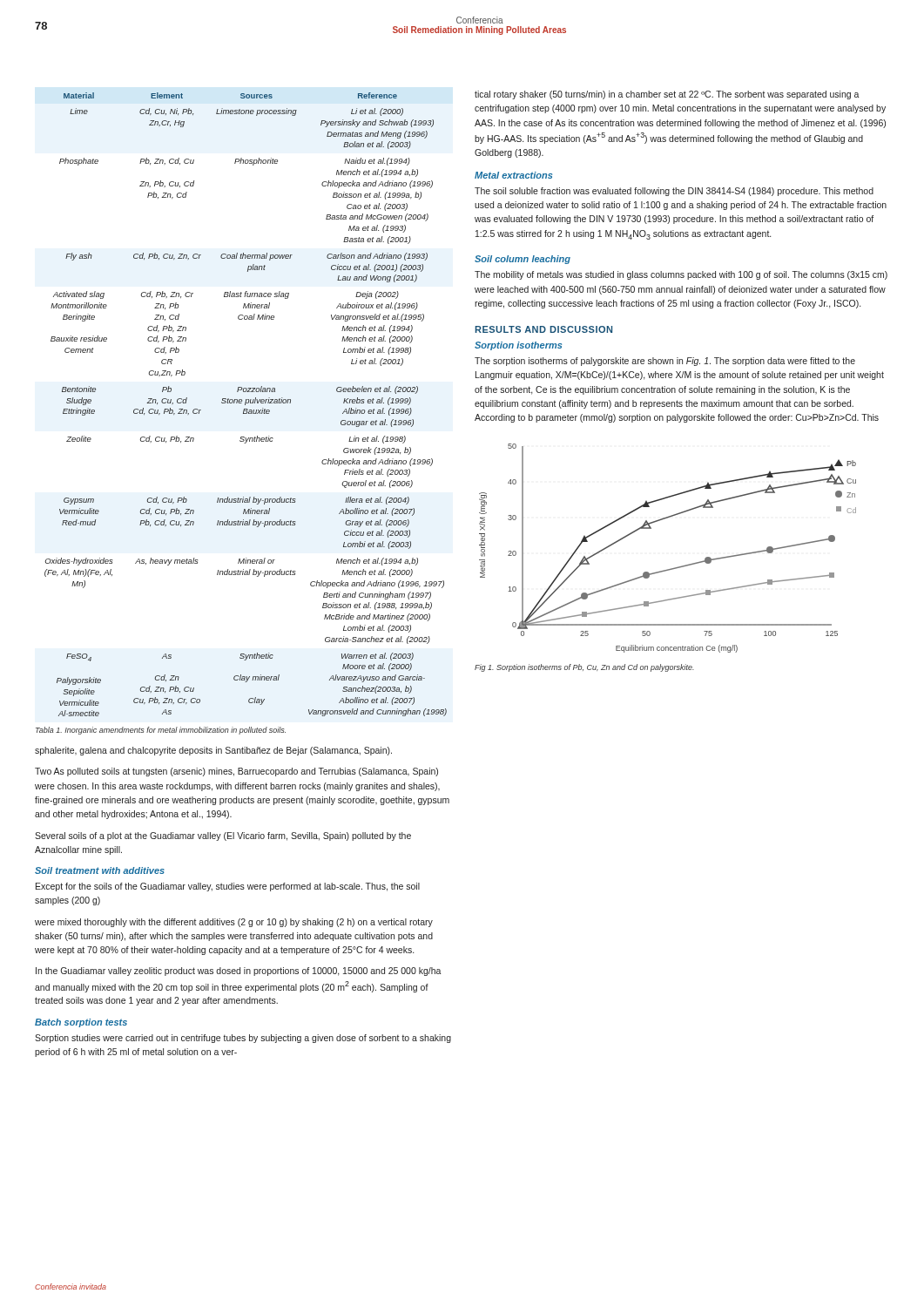Find the section header that says "Soil column leaching"
The width and height of the screenshot is (924, 1307).
(523, 259)
